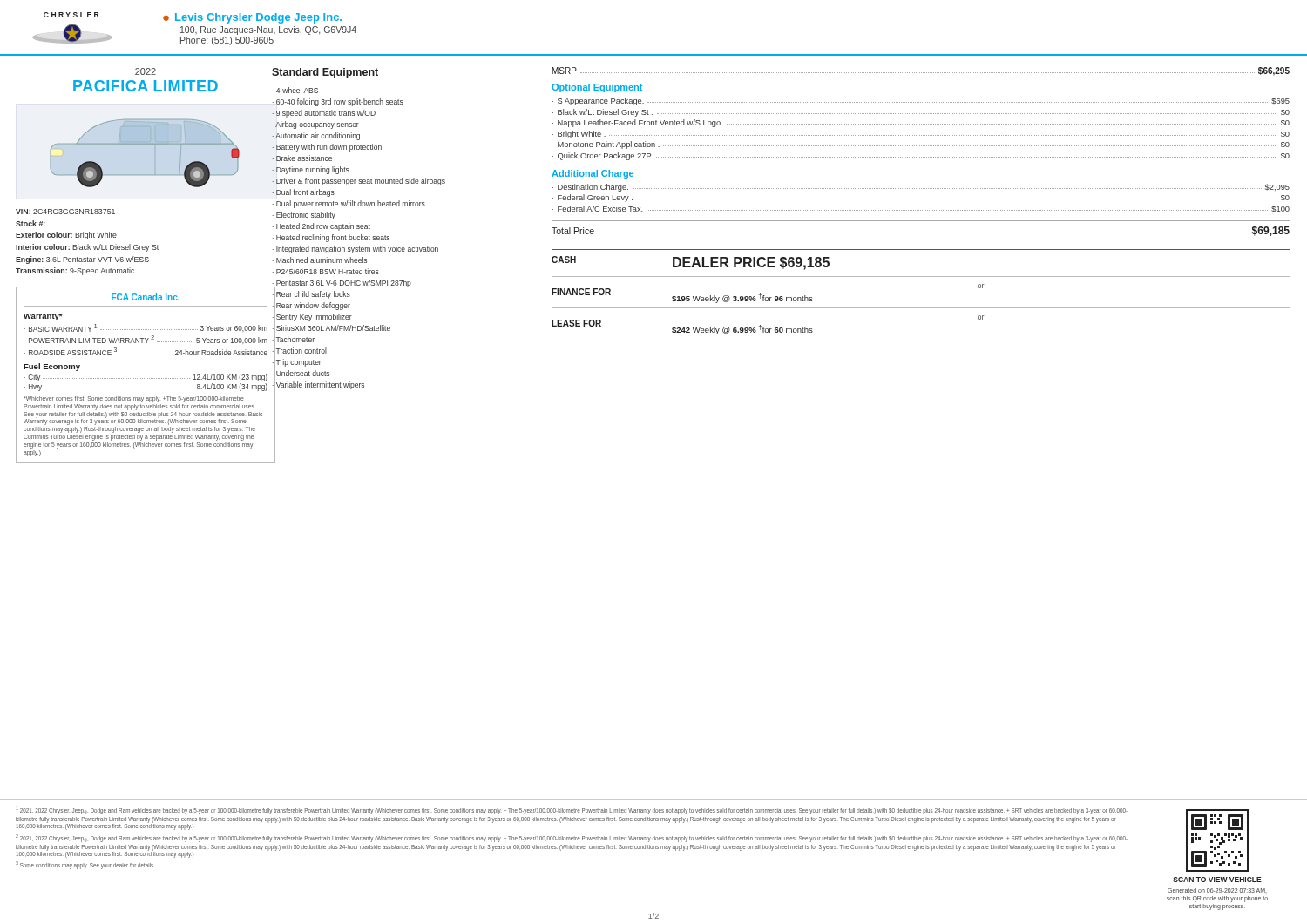Screen dimensions: 924x1307
Task: Select the text block starting "VIN: 2C4RC3GG3NR183751 Stock #: Exterior colour:"
Action: point(87,241)
